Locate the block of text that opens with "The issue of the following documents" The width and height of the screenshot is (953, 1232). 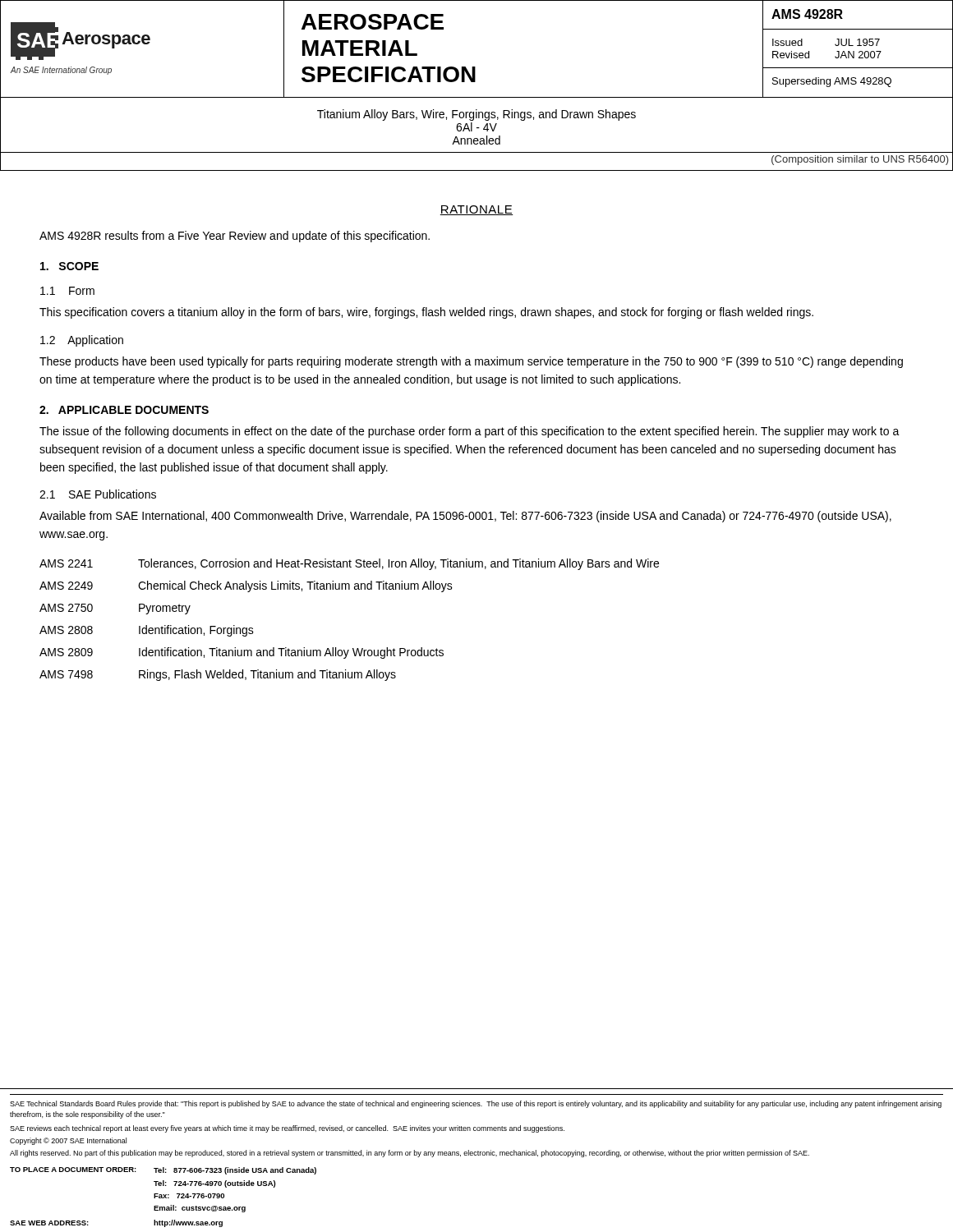[x=476, y=450]
